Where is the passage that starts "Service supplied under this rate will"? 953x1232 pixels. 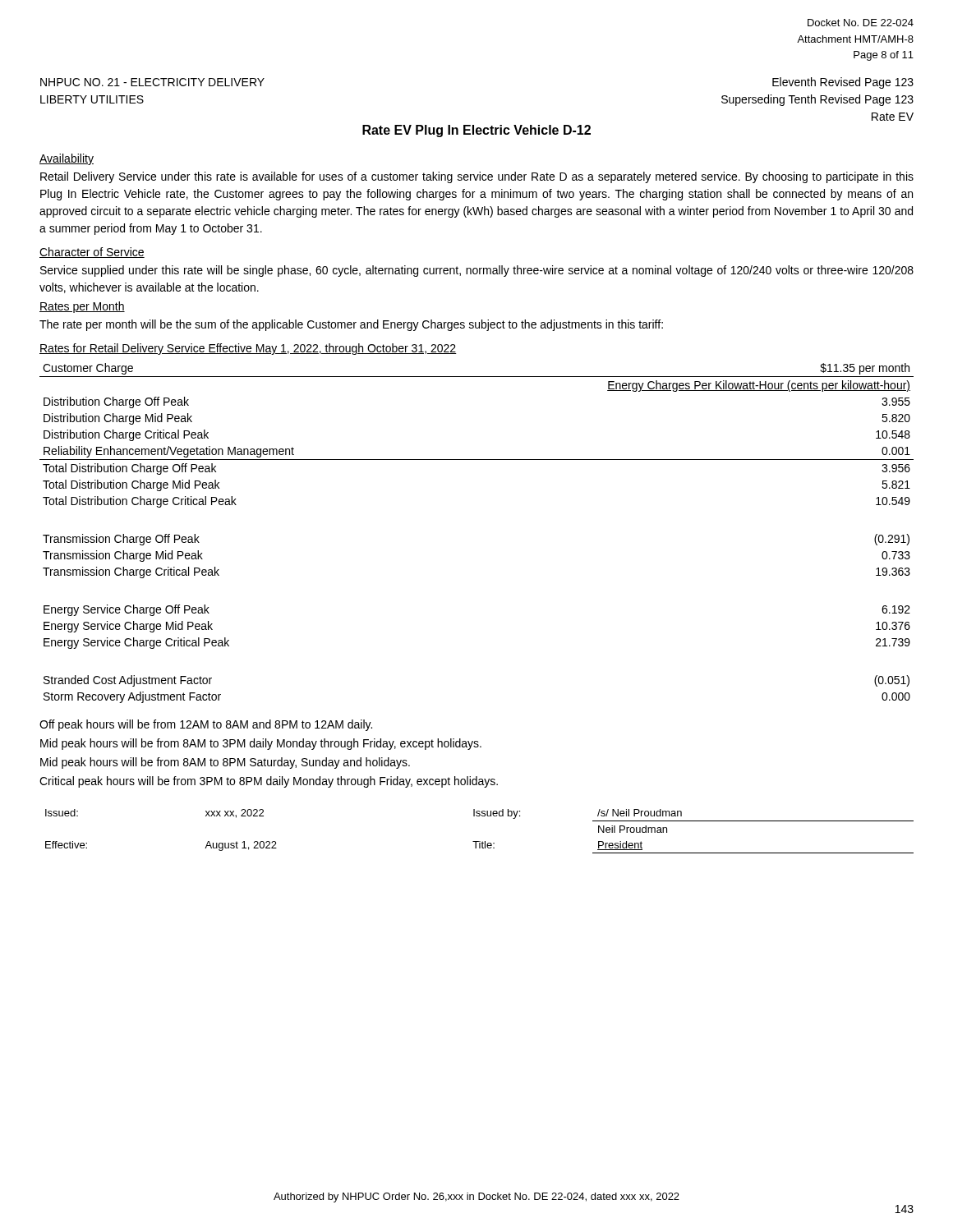(476, 279)
